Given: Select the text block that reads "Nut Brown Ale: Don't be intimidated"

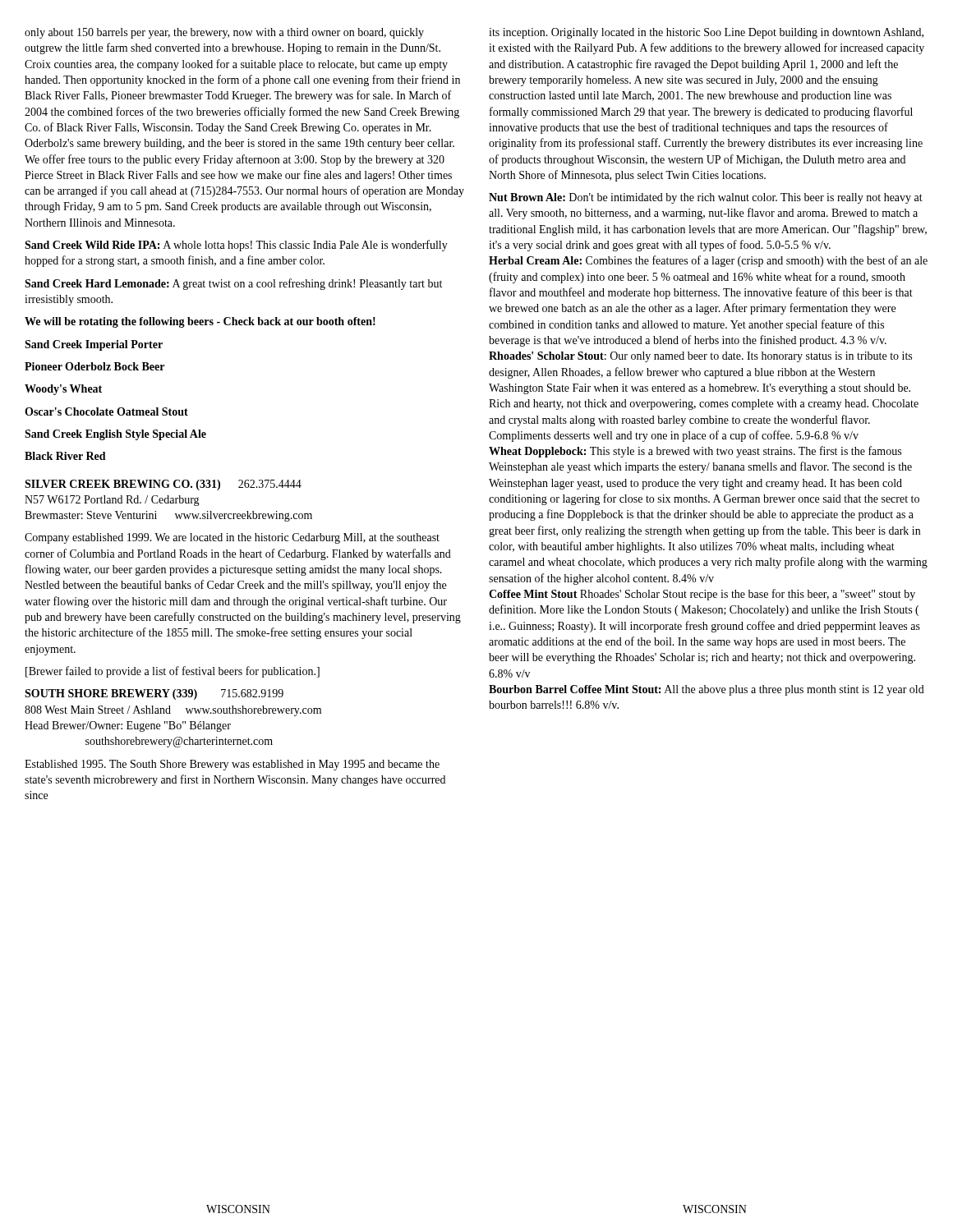Looking at the screenshot, I should tap(709, 452).
